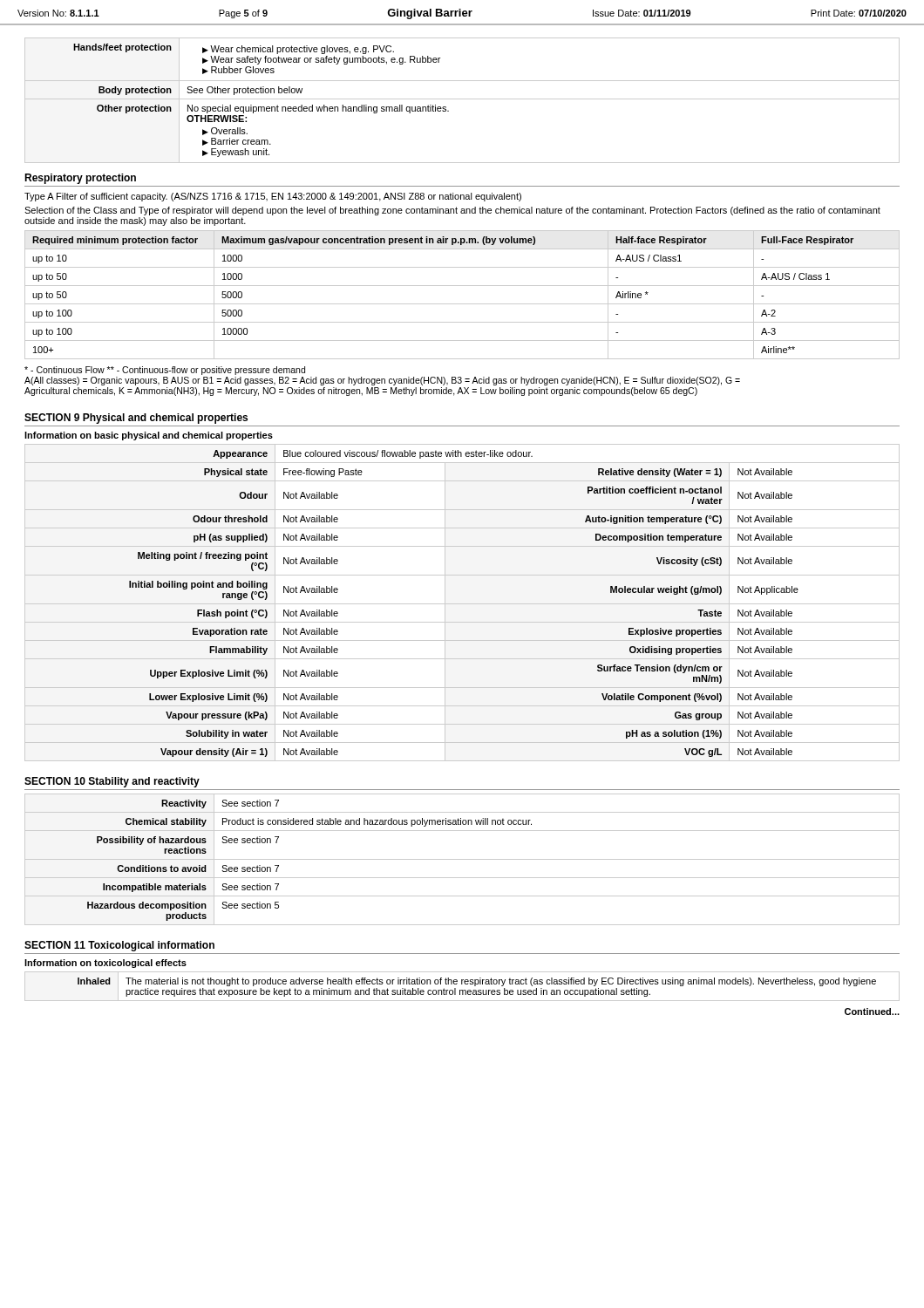The width and height of the screenshot is (924, 1308).
Task: Locate the element starting "Information on toxicological effects"
Action: 105,963
